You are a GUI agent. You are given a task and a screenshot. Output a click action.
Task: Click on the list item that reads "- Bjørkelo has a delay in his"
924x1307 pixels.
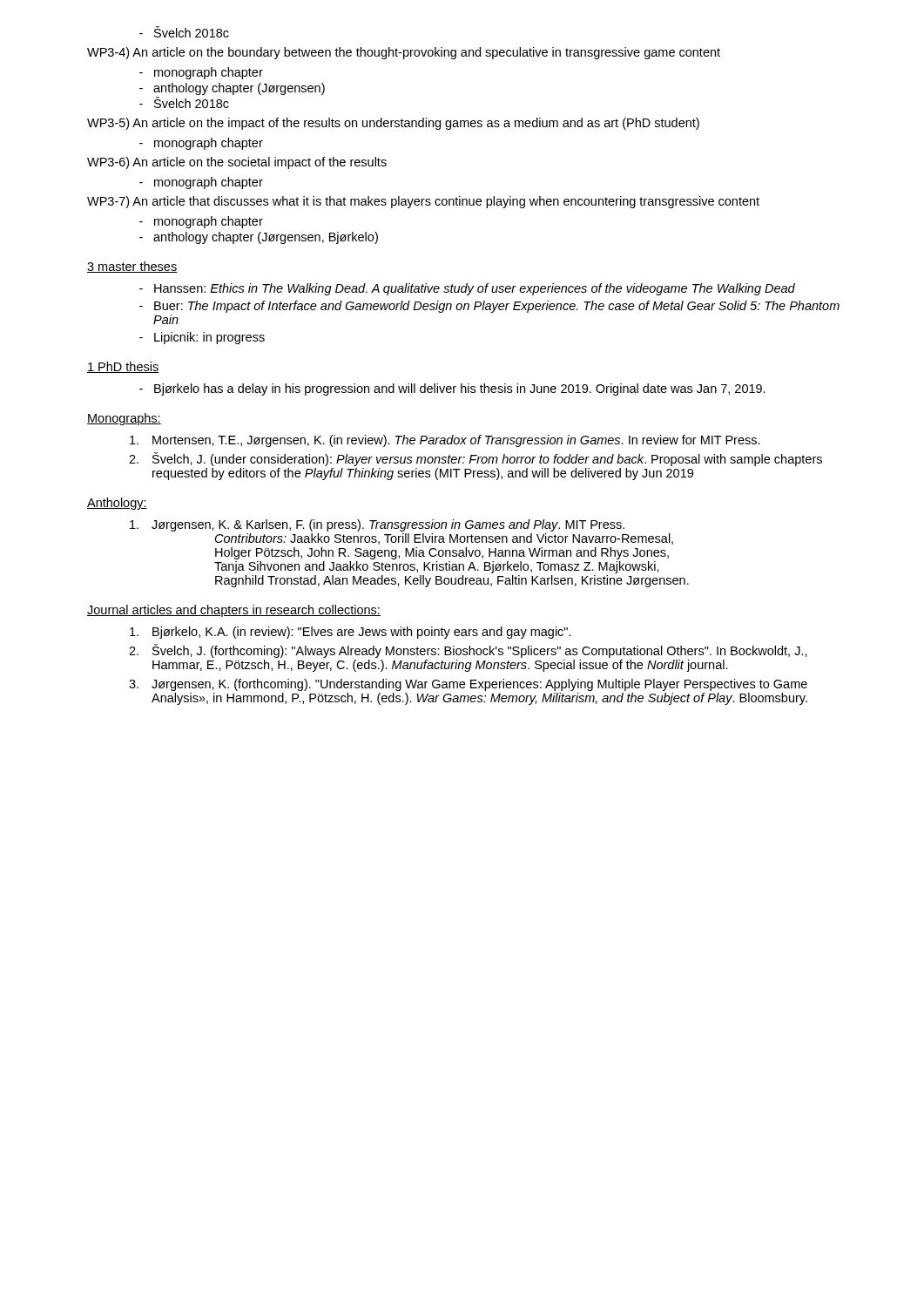491,389
